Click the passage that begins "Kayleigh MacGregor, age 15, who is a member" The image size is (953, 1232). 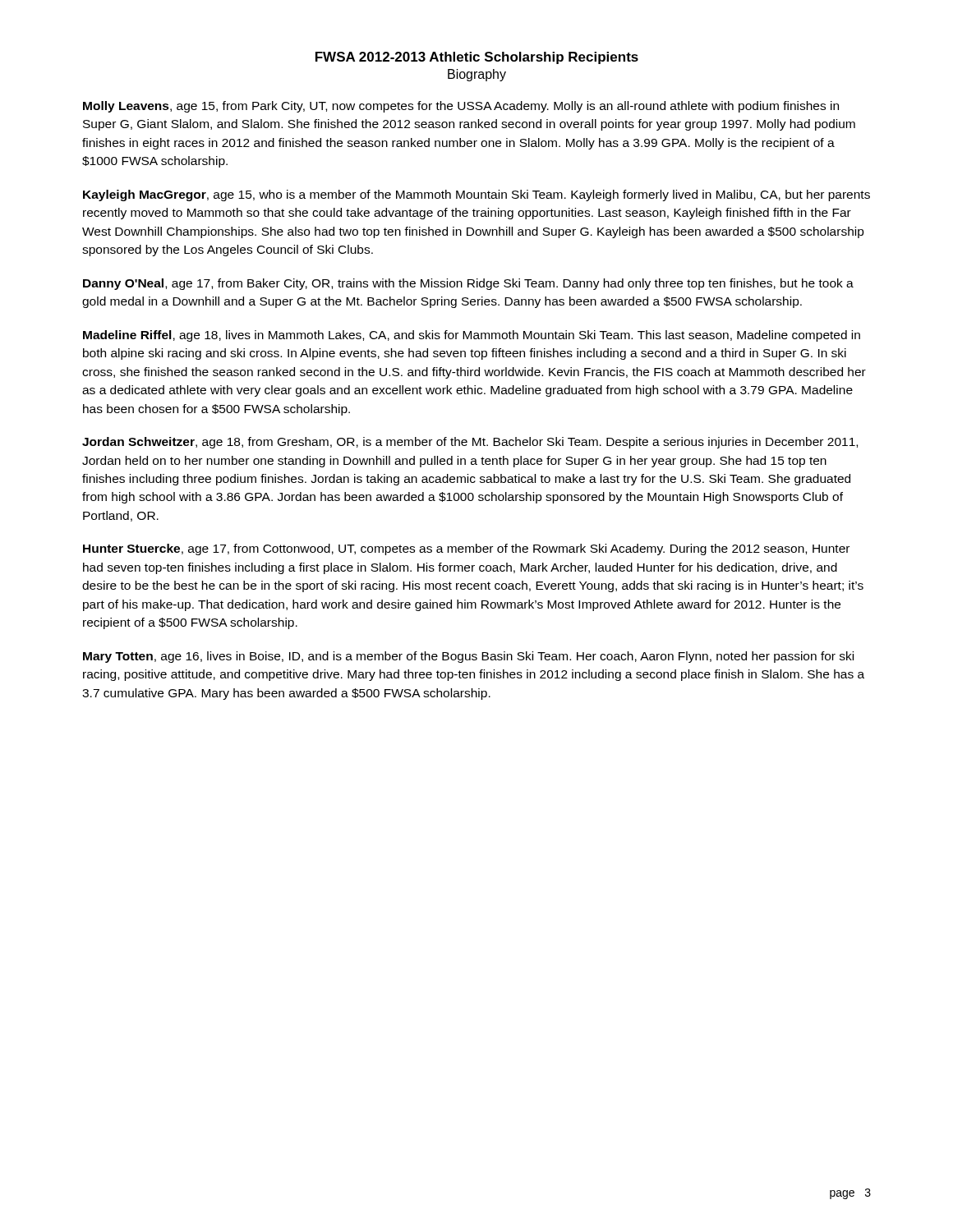476,222
